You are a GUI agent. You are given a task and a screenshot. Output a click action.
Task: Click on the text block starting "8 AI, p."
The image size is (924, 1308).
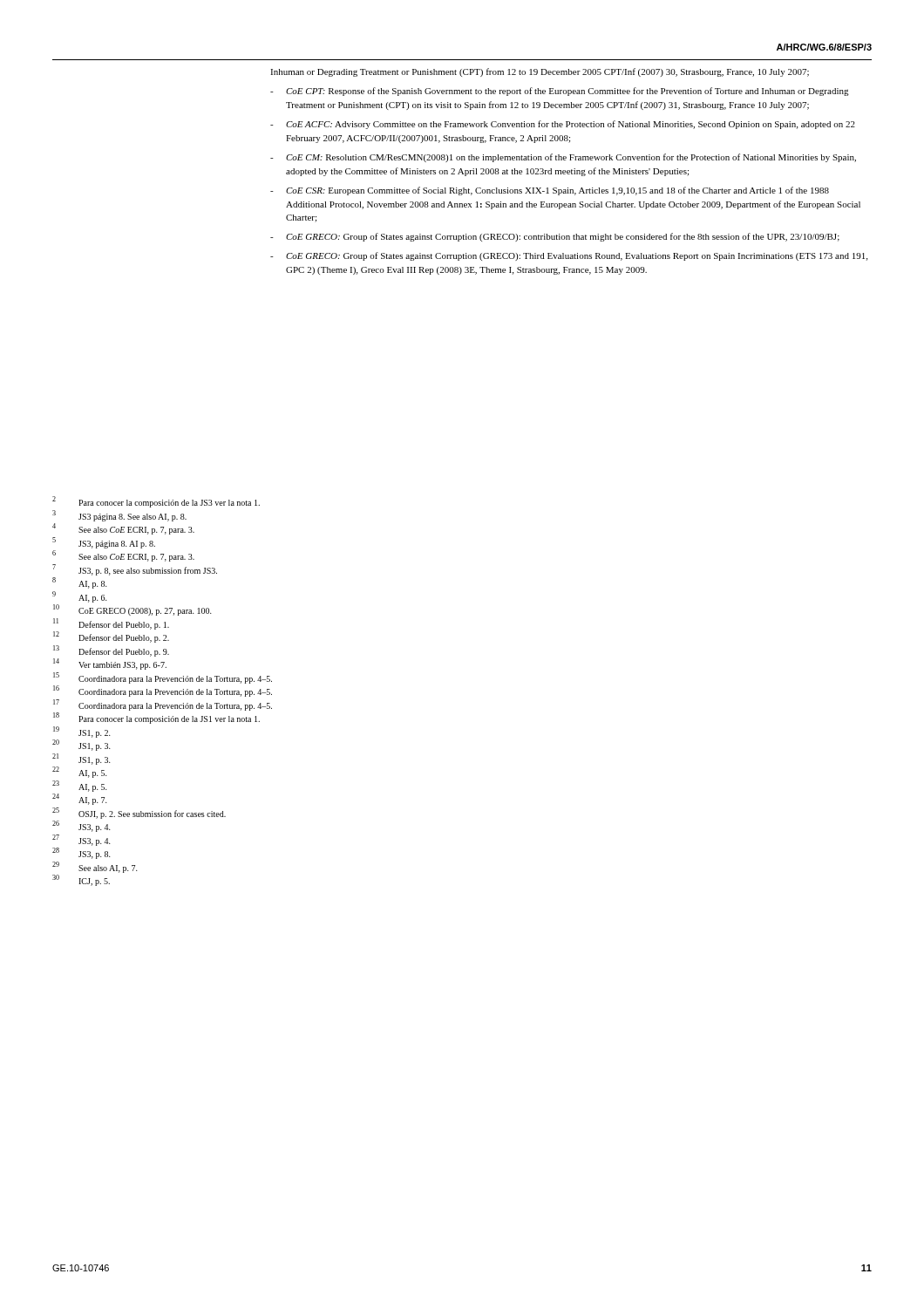pyautogui.click(x=80, y=583)
